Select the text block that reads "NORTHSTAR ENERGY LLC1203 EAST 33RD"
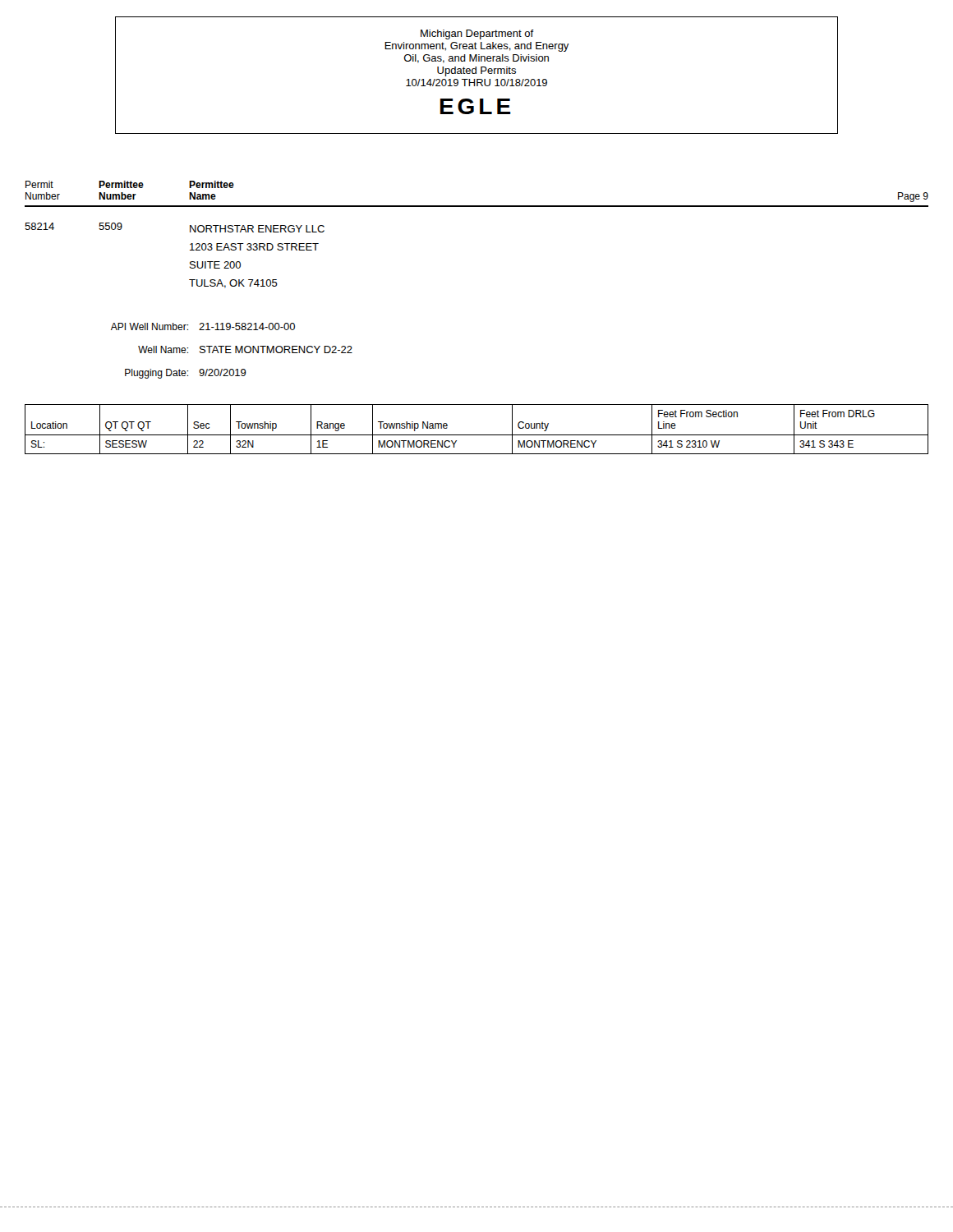This screenshot has width=953, height=1232. tap(257, 256)
